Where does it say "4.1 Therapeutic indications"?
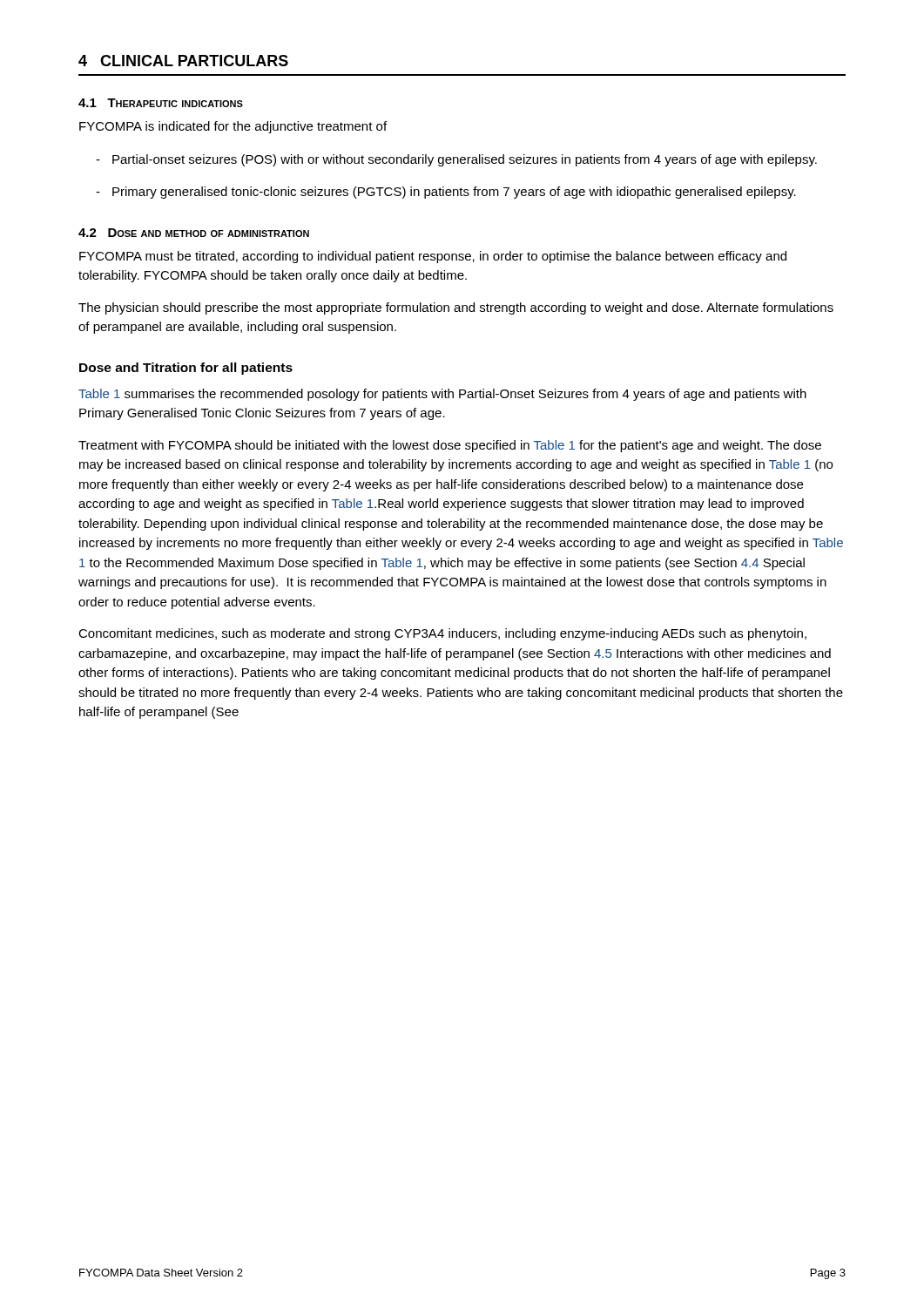 161,103
